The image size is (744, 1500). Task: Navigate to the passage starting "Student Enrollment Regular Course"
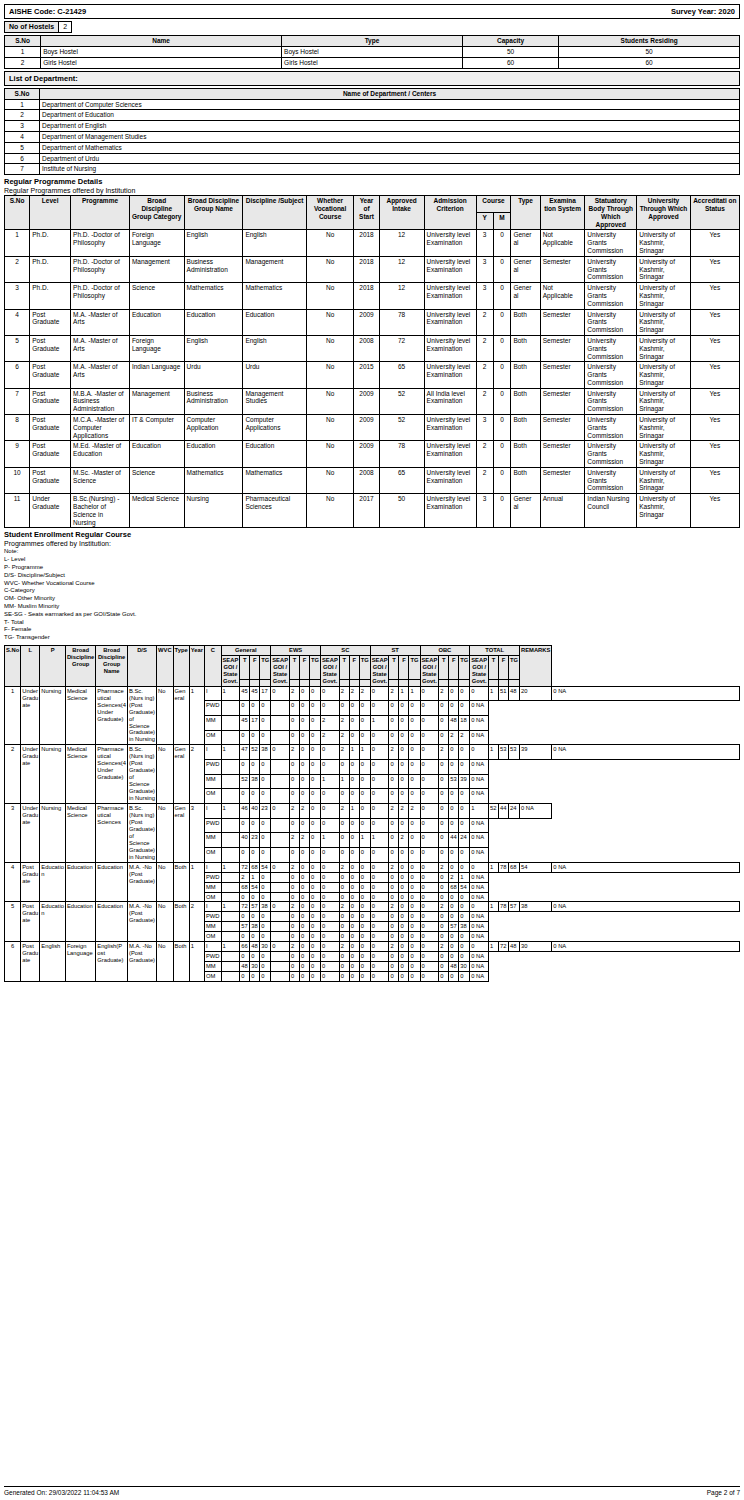[x=68, y=535]
